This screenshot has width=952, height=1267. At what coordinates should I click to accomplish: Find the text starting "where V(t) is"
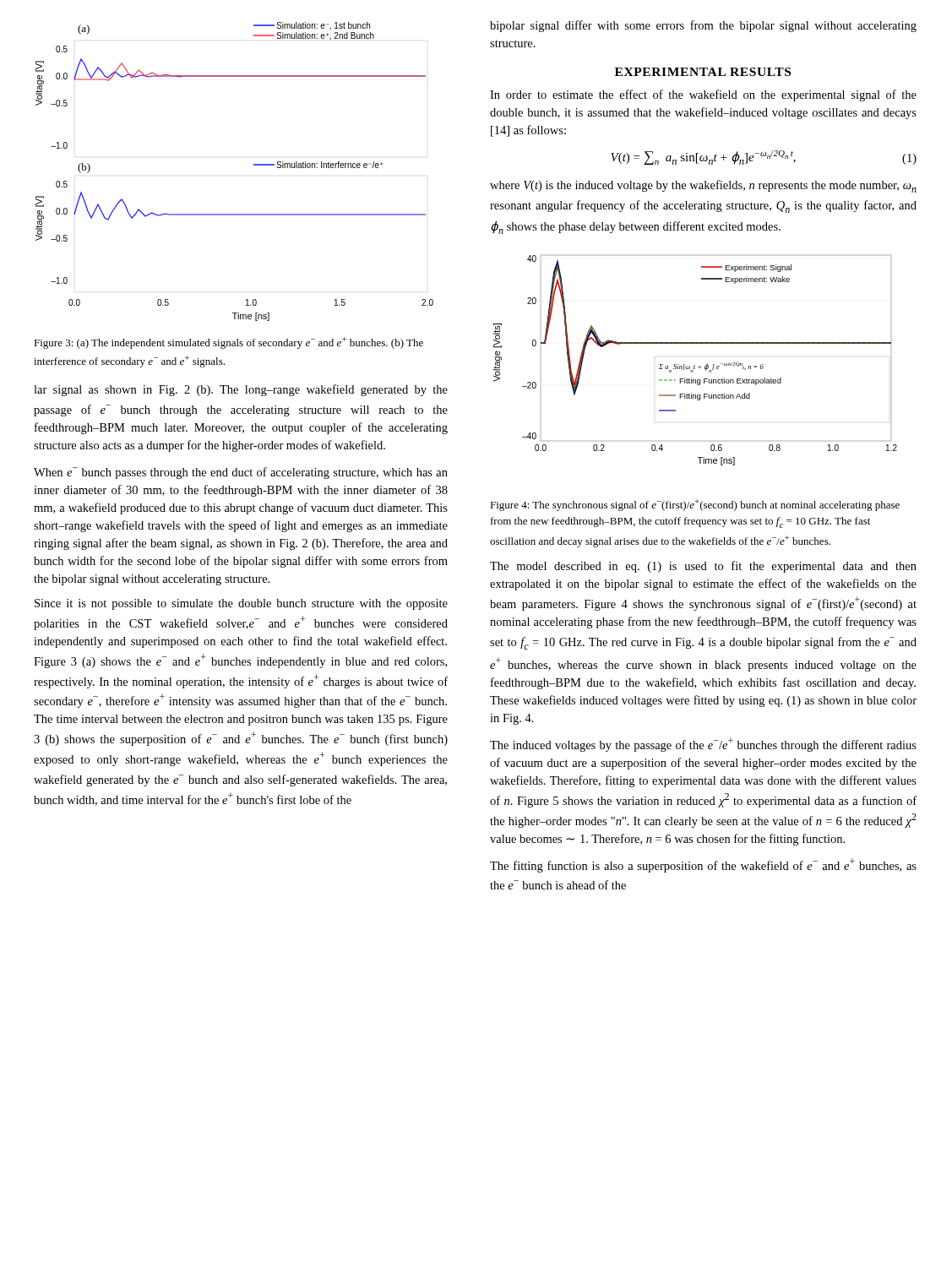click(x=703, y=207)
